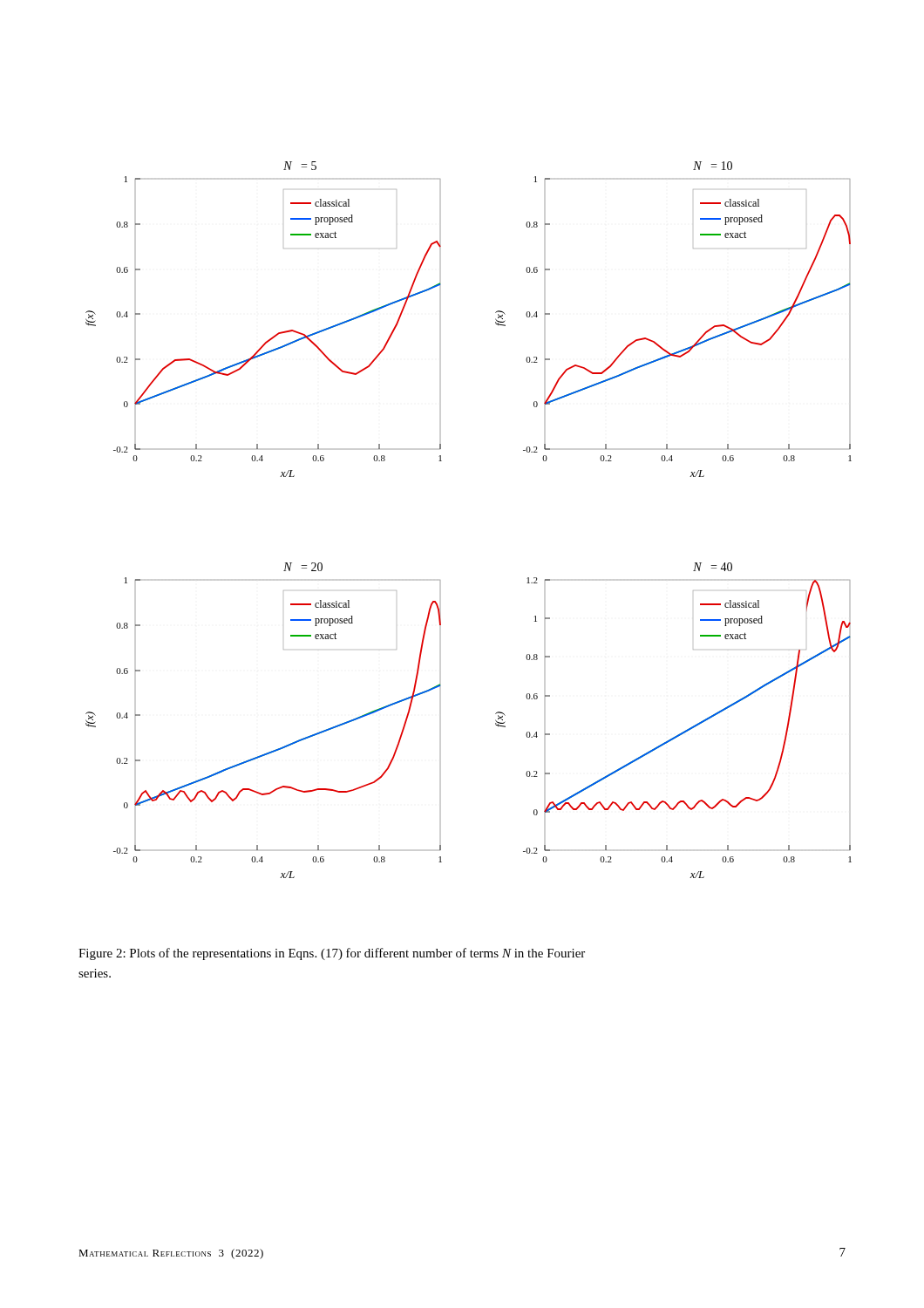Locate the continuous plot
The image size is (924, 1308).
click(x=462, y=528)
